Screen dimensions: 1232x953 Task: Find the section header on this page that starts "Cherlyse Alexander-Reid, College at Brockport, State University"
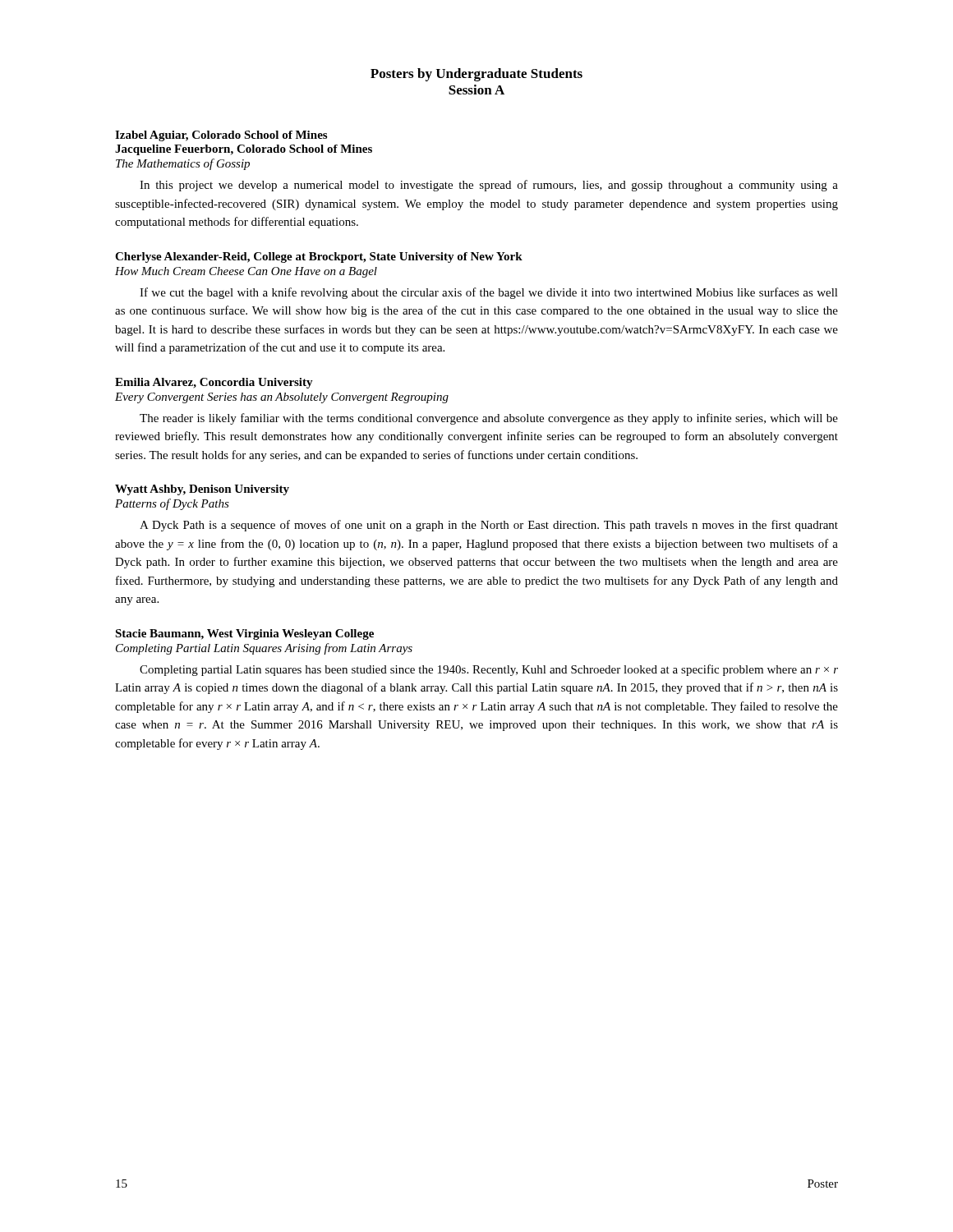tap(319, 256)
